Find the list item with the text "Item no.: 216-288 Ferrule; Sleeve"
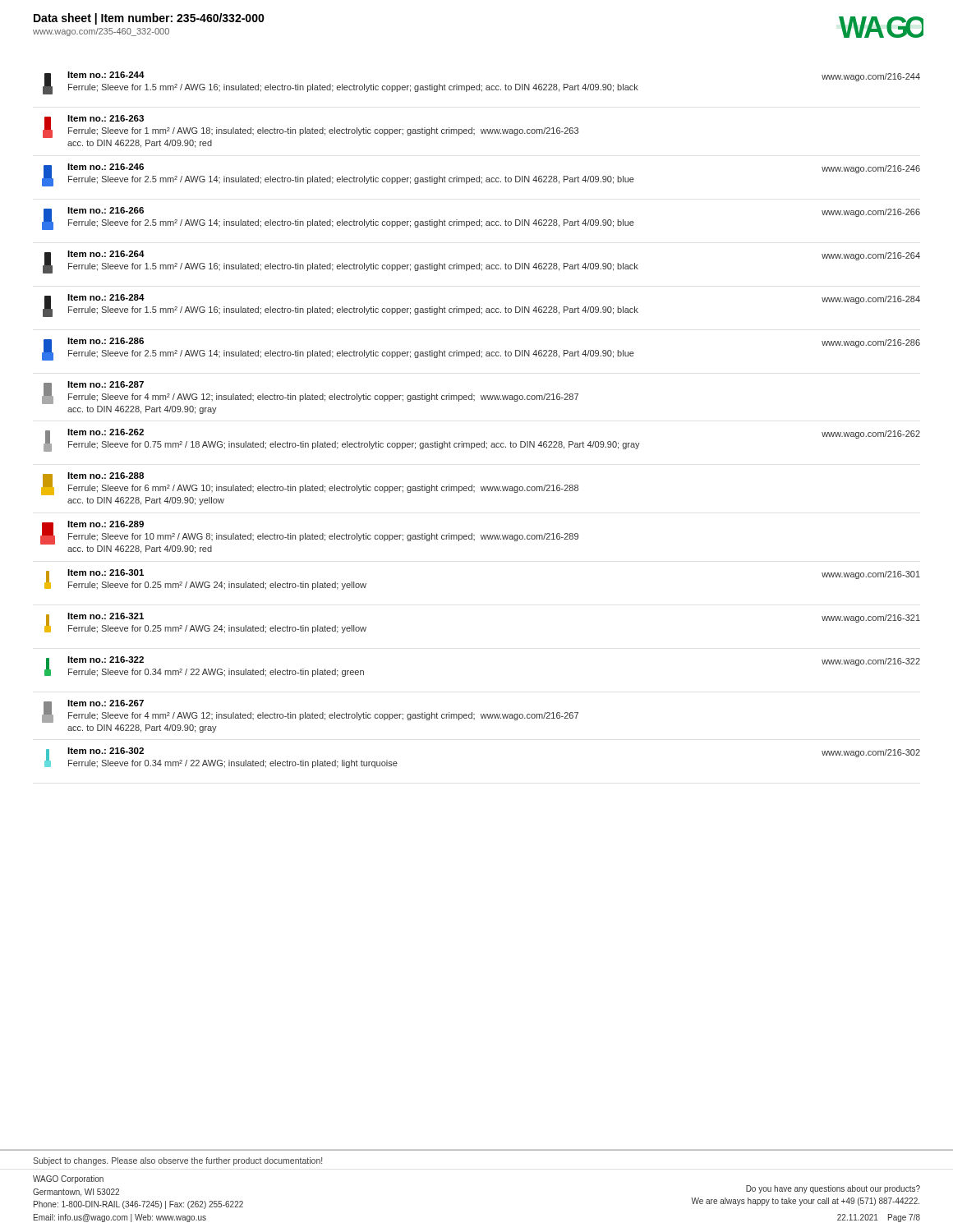953x1232 pixels. click(x=476, y=489)
